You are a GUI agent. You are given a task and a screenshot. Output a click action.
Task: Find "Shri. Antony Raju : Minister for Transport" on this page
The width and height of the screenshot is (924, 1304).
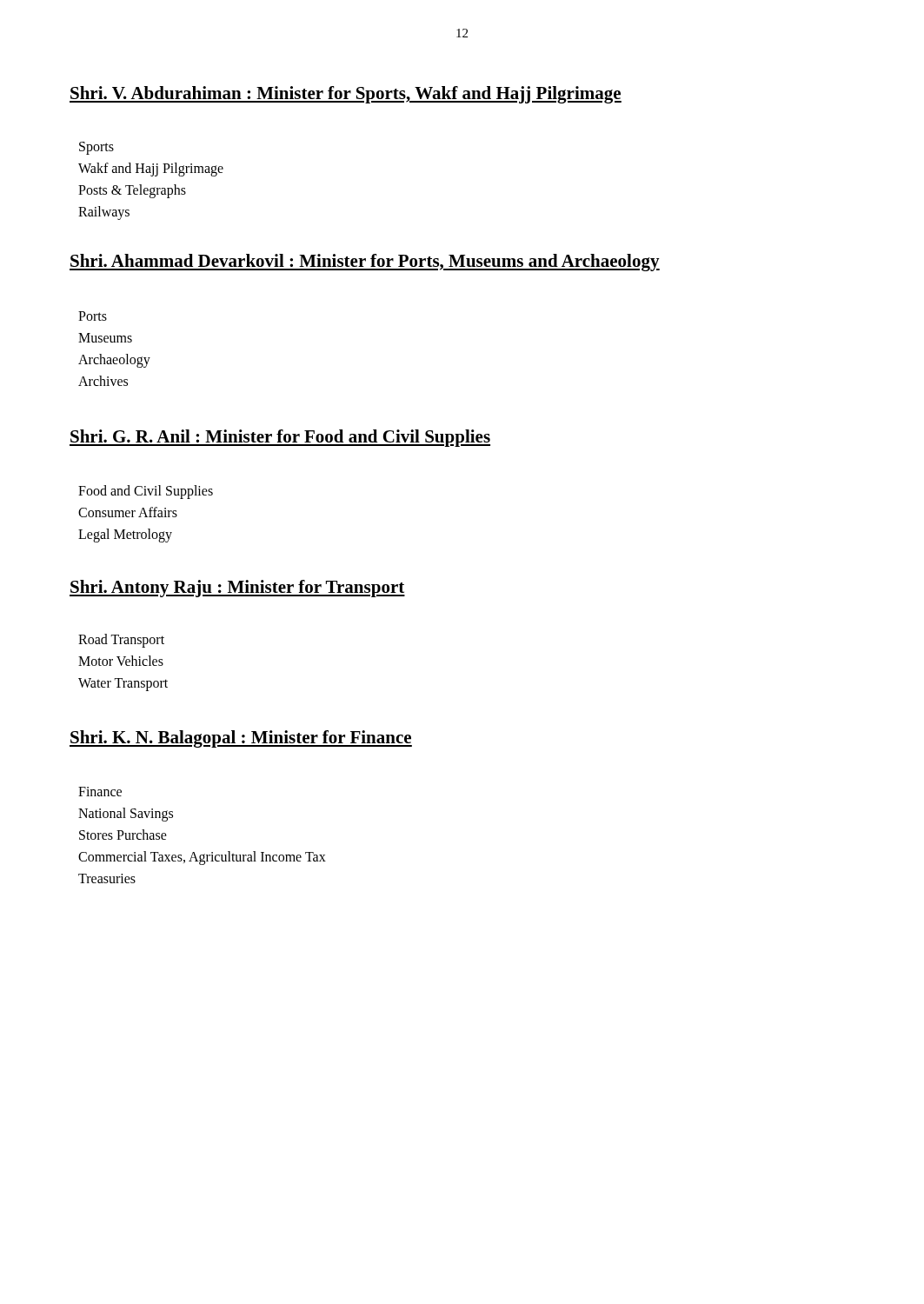point(237,587)
